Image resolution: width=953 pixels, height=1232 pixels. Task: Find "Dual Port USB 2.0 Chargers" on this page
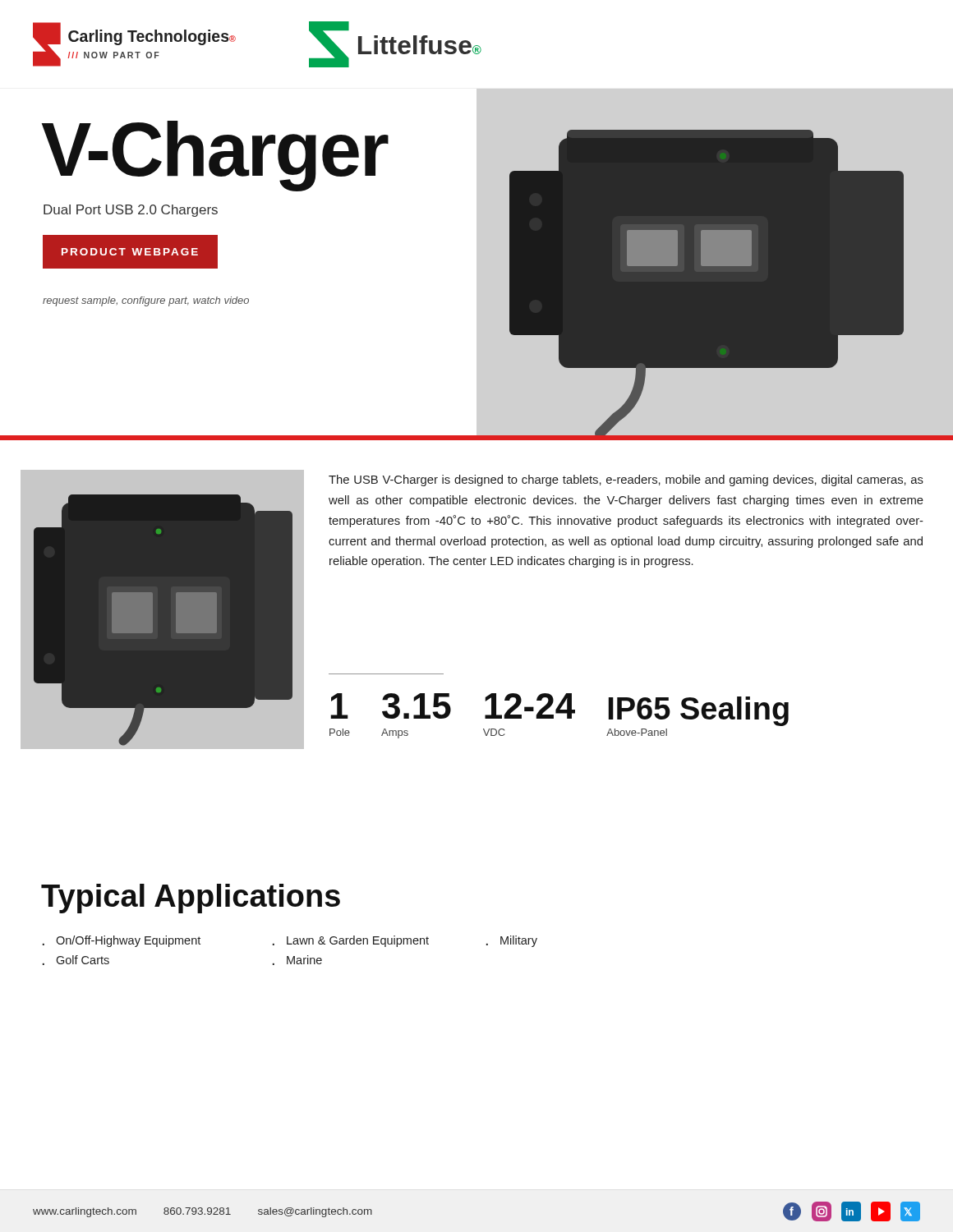(130, 210)
